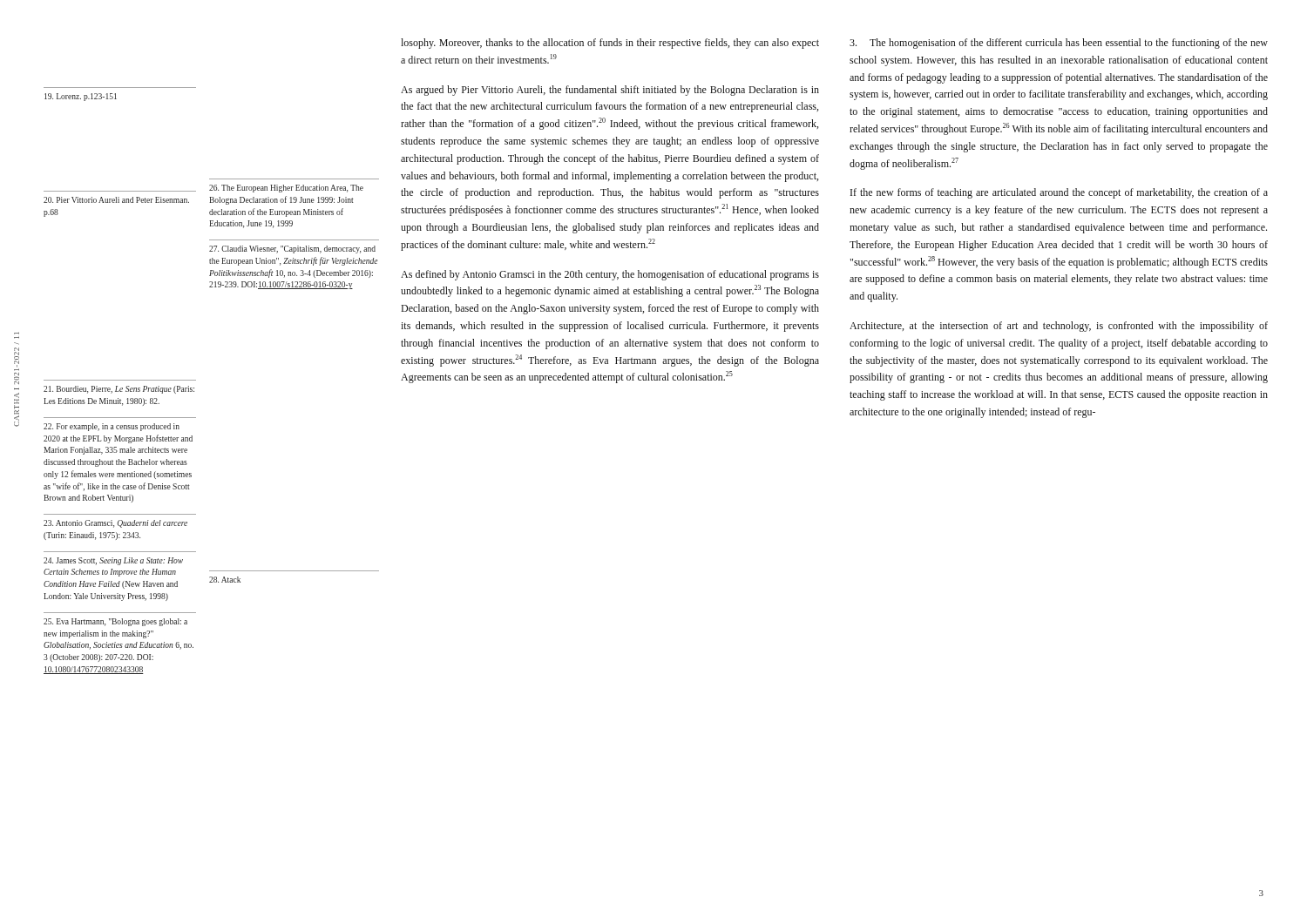Viewport: 1307px width, 924px height.
Task: Select the element starting "losophy. Moreover, thanks to"
Action: 610,51
